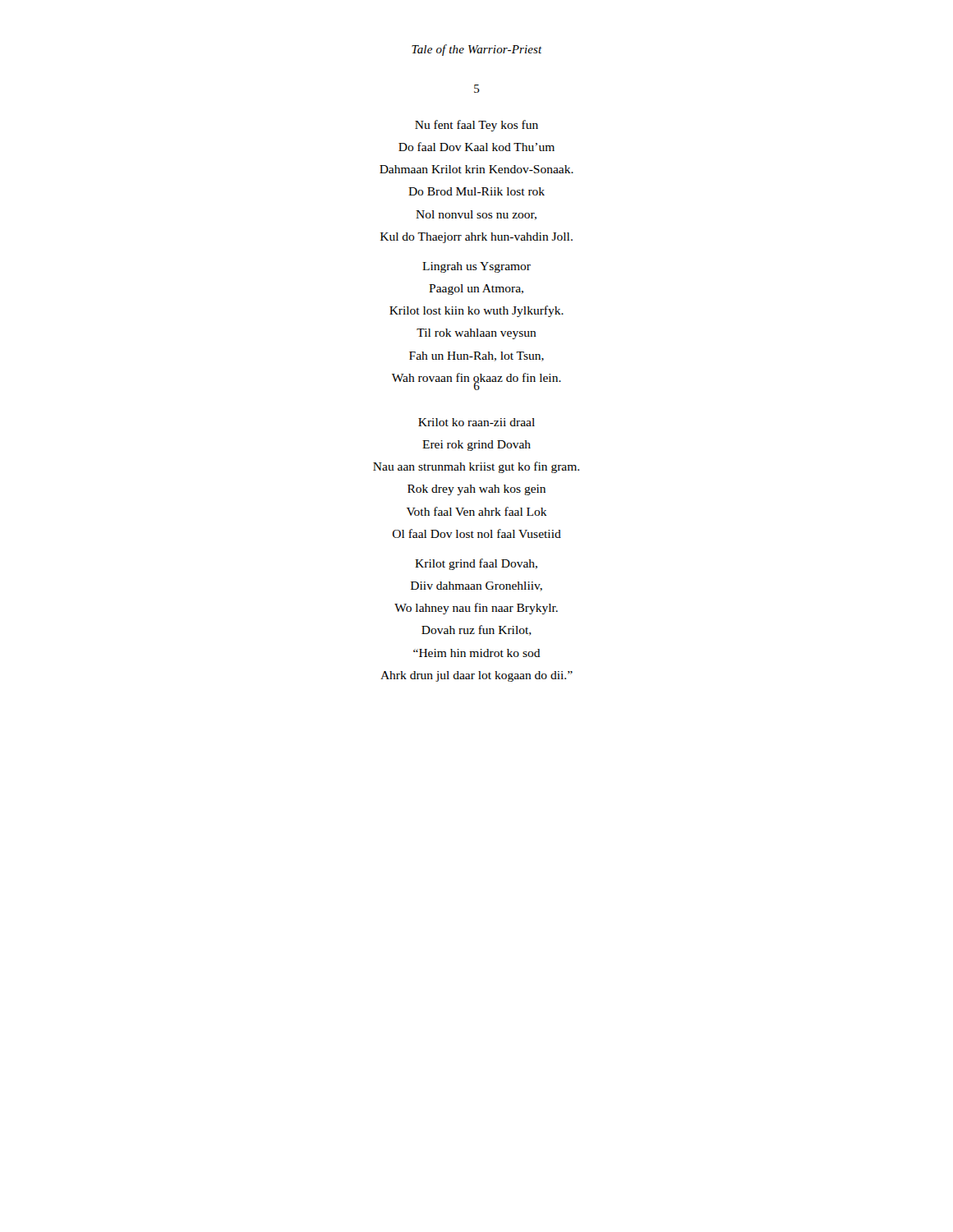Viewport: 953px width, 1232px height.
Task: Click on the text block starting "Lingrah us Ysgramor Paagol"
Action: (x=476, y=321)
